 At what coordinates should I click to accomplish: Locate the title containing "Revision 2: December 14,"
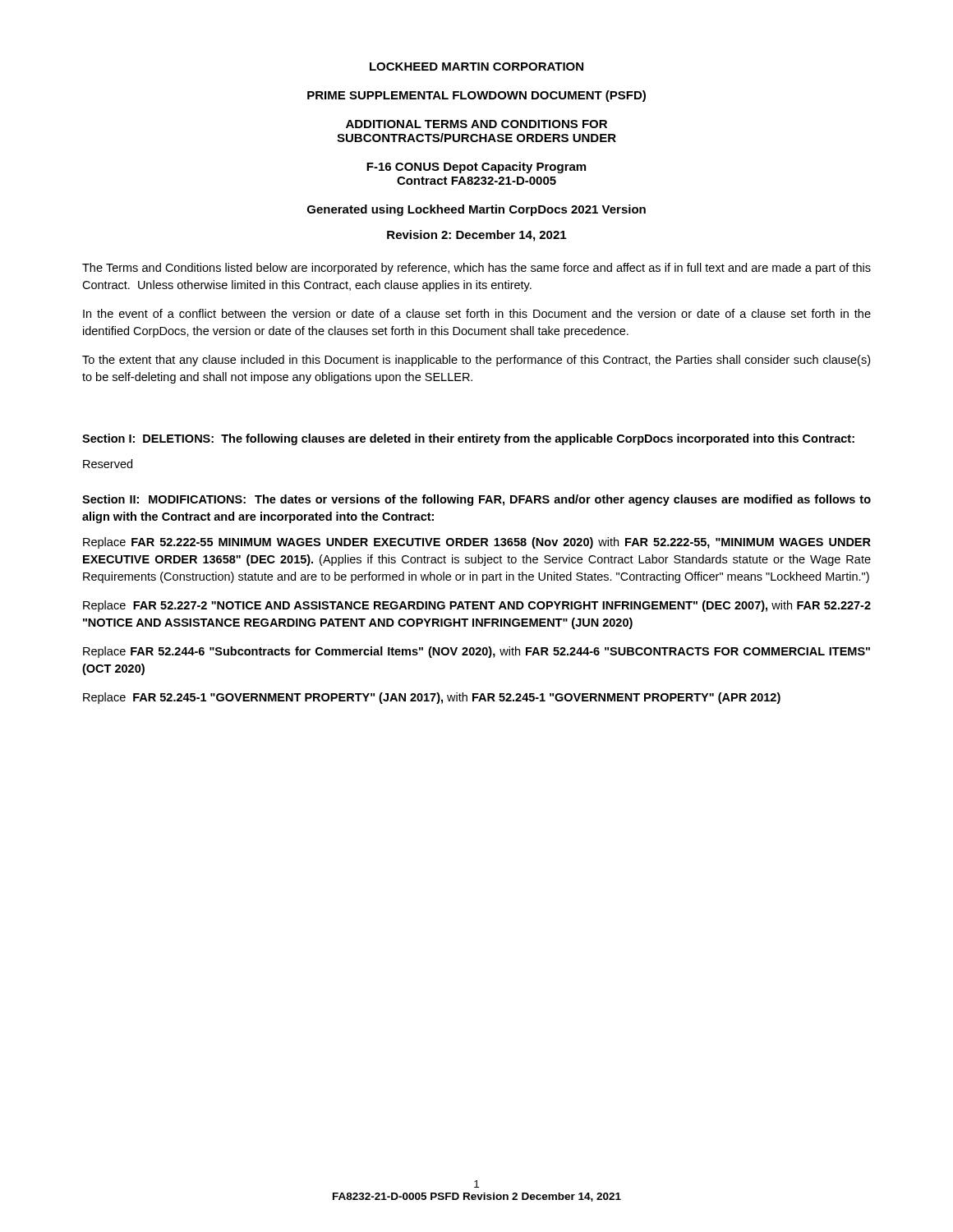pos(476,235)
